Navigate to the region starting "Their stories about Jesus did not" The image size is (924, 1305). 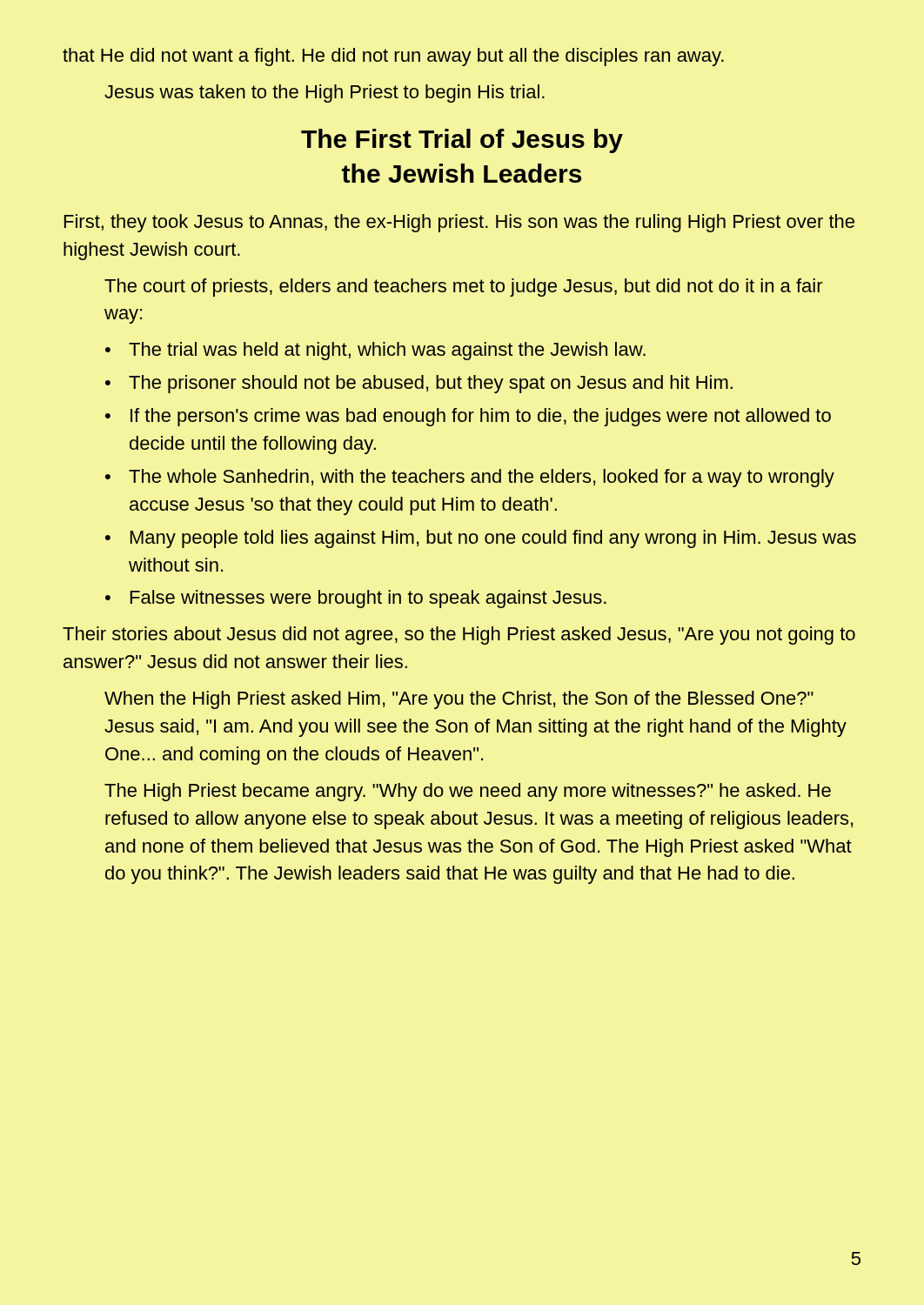[459, 648]
